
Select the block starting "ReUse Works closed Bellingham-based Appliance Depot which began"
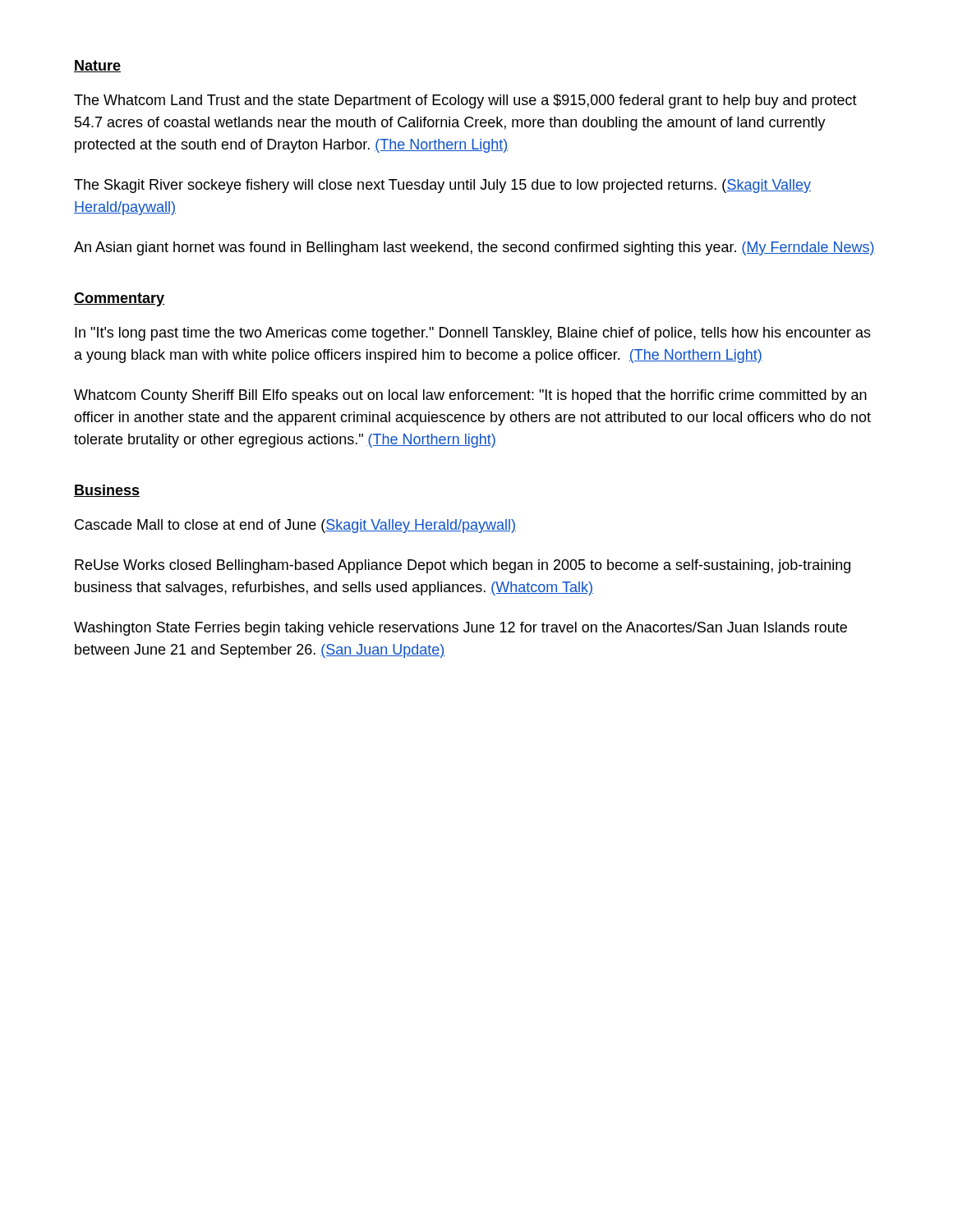[x=463, y=576]
